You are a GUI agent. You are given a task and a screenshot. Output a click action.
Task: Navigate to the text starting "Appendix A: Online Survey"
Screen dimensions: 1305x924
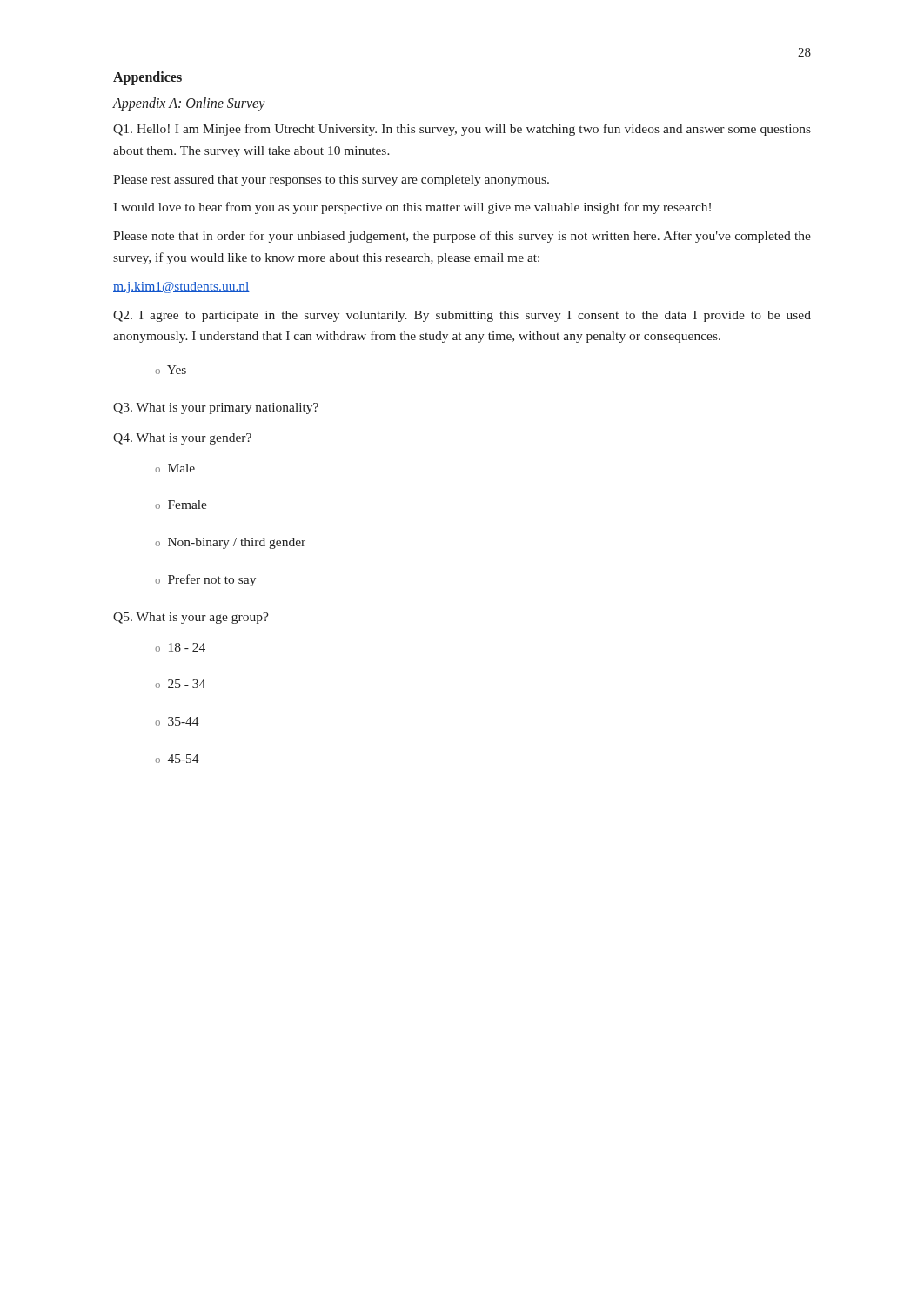point(189,103)
